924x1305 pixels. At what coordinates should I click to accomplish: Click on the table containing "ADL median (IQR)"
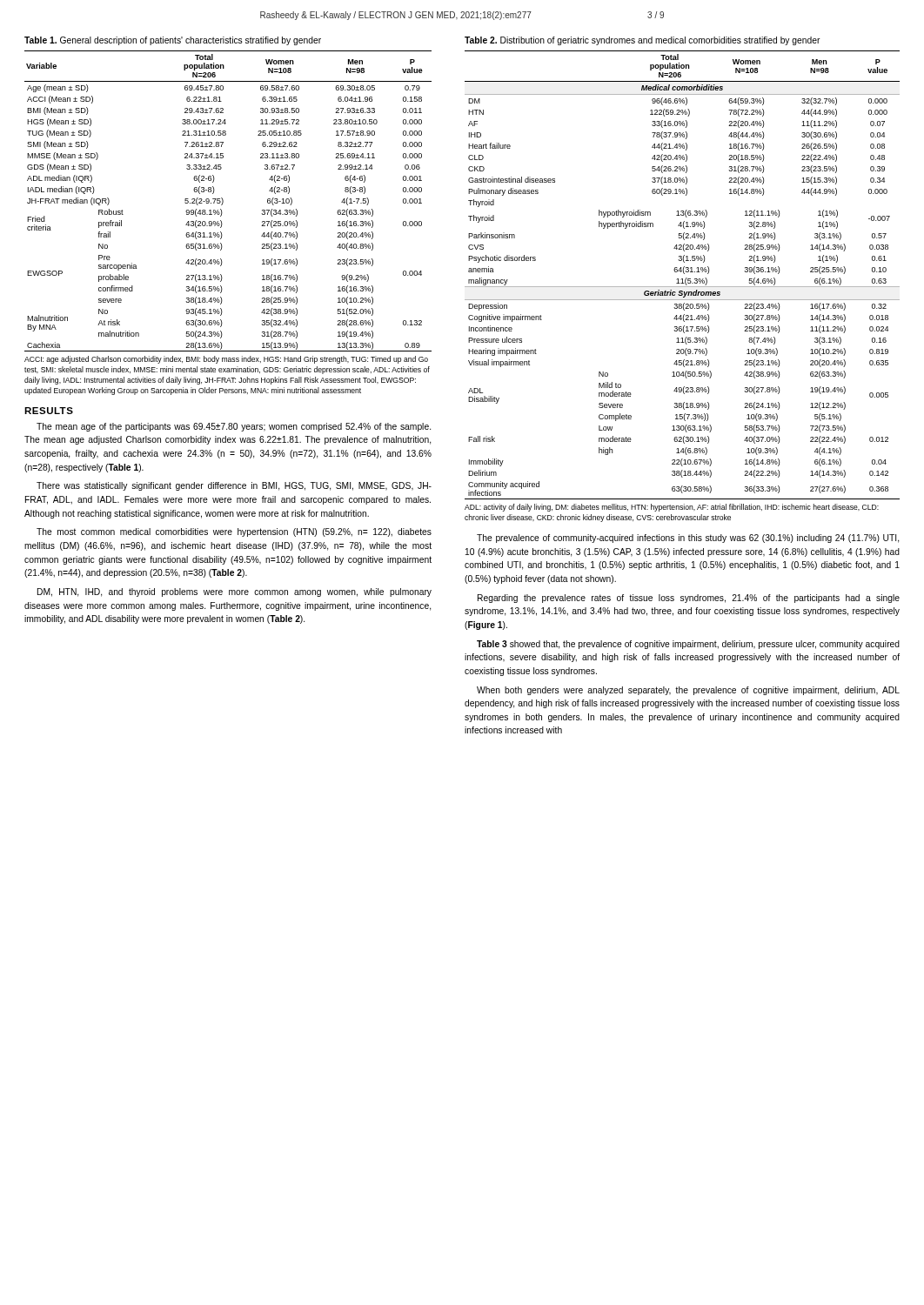pyautogui.click(x=228, y=201)
